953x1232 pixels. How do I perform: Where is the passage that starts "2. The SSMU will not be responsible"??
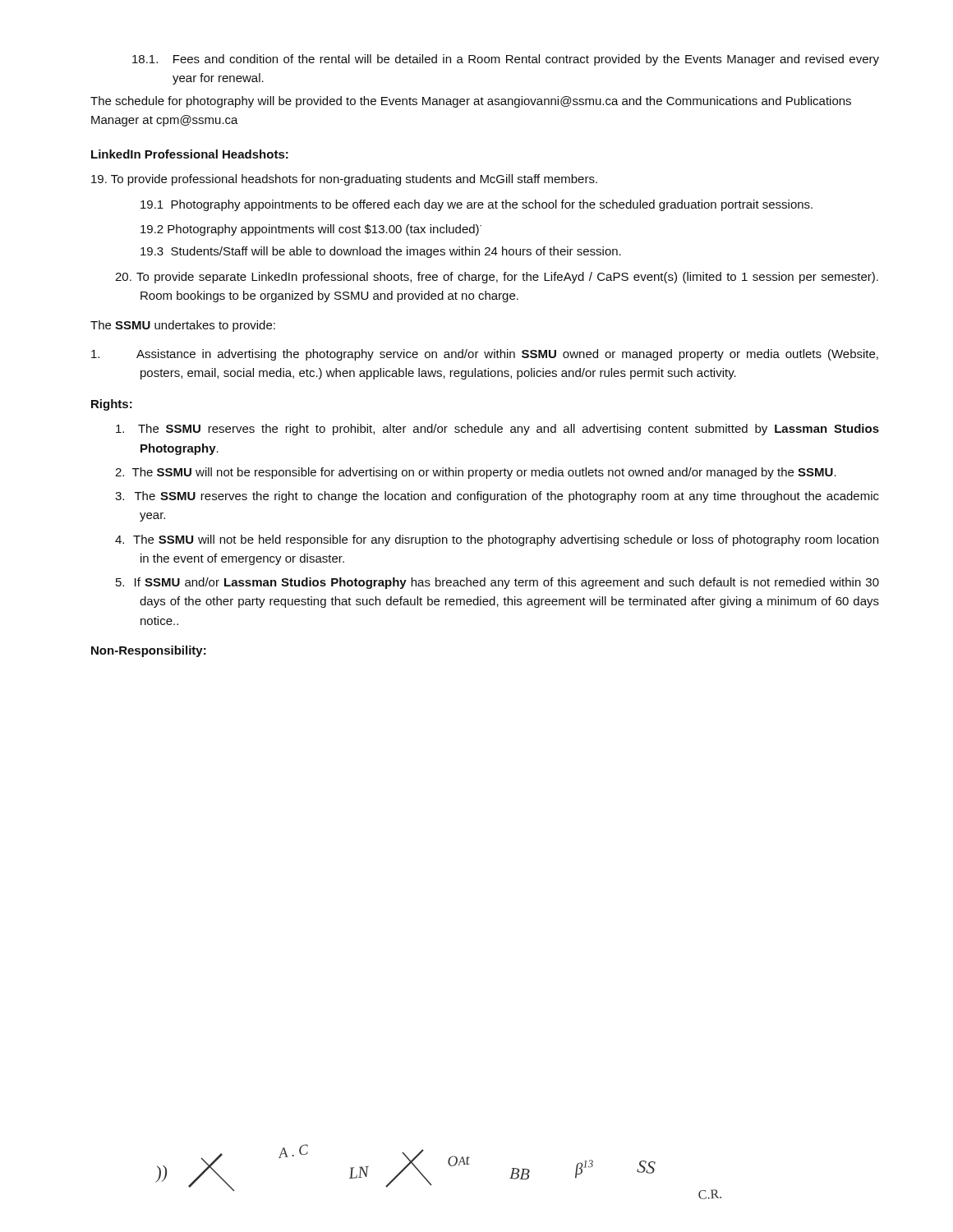pyautogui.click(x=476, y=472)
